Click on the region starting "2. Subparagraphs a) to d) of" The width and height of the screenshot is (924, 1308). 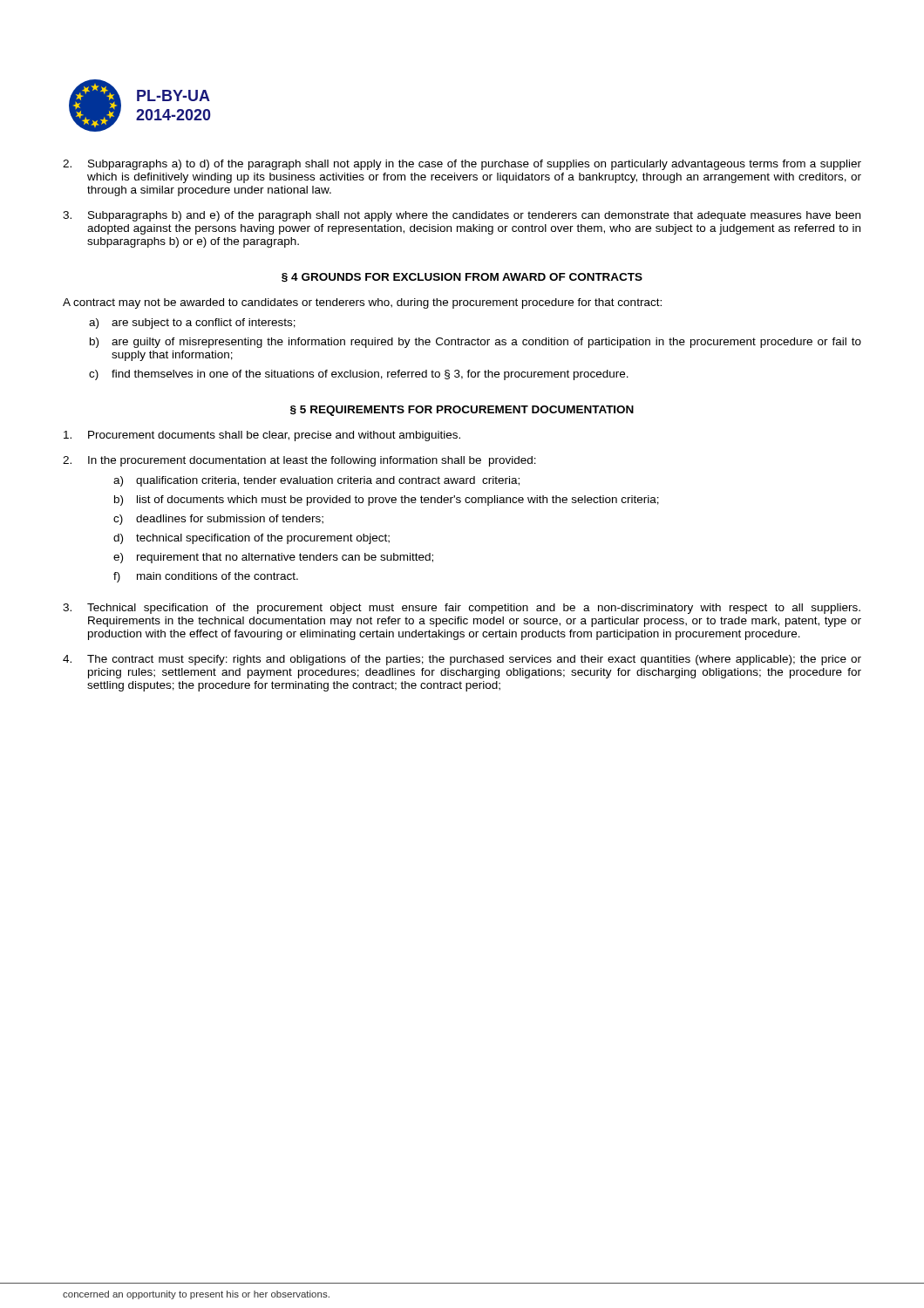click(462, 177)
